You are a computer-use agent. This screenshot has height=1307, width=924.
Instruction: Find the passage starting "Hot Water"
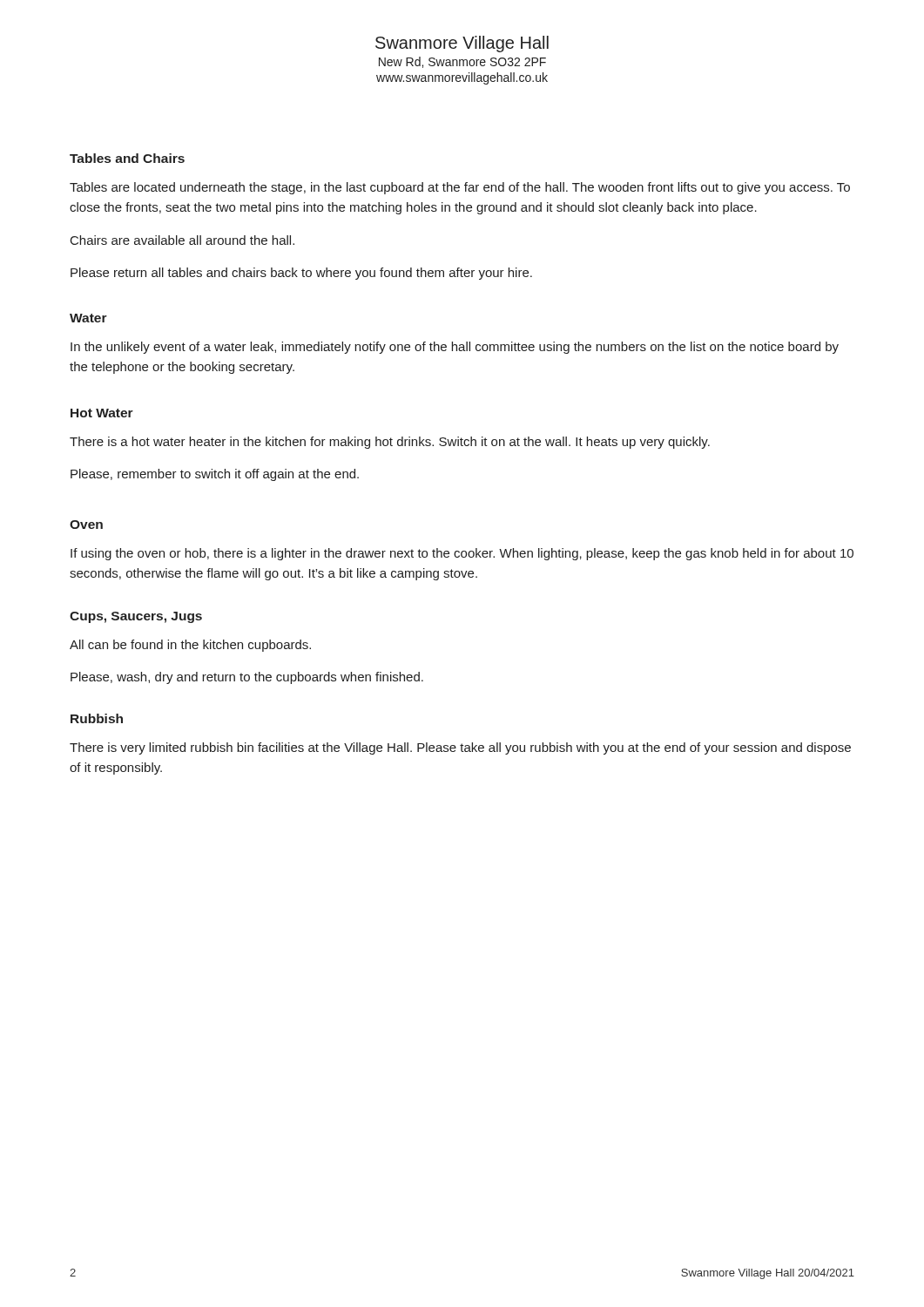pos(101,412)
